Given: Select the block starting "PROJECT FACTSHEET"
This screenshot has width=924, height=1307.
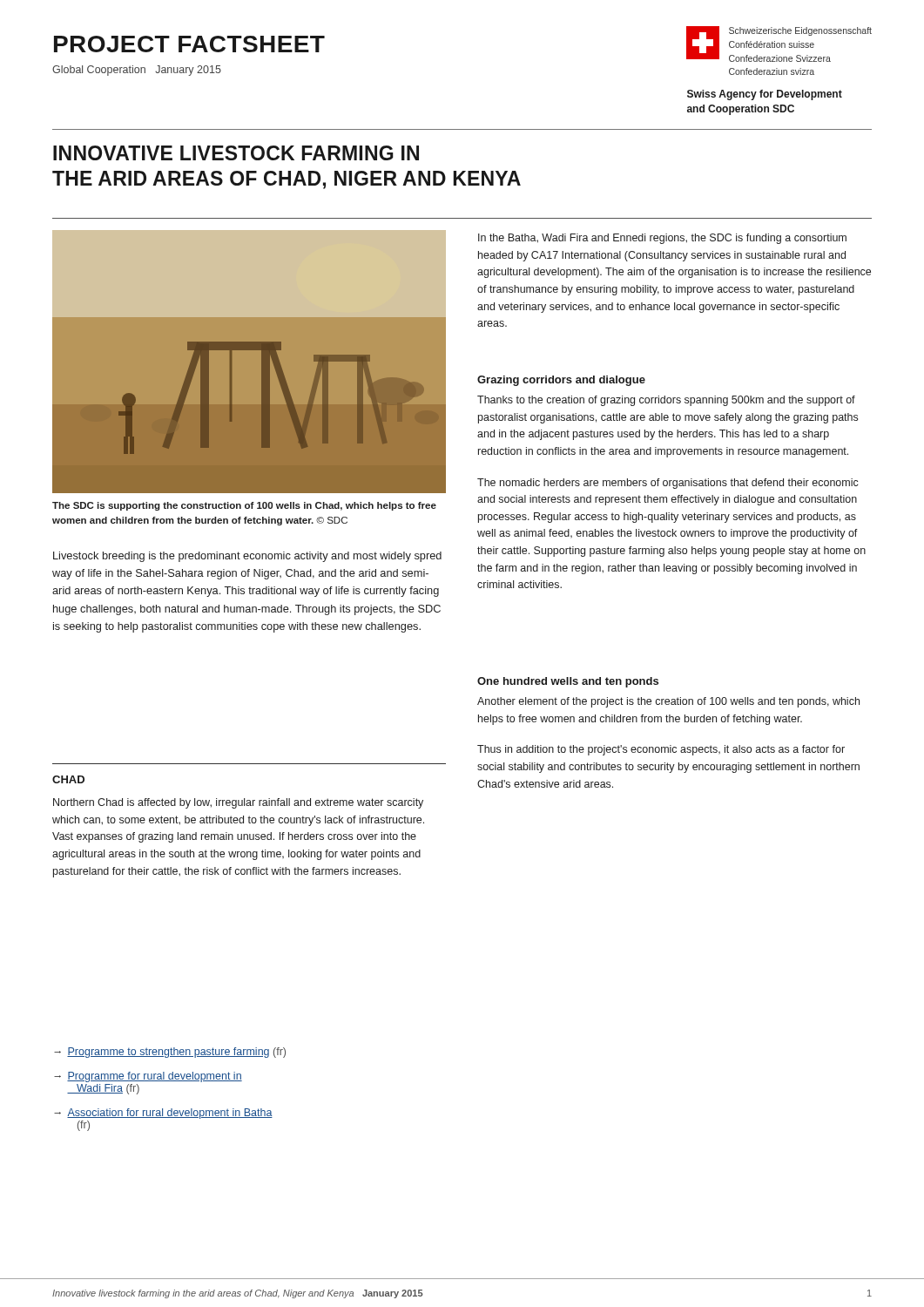Looking at the screenshot, I should [189, 44].
